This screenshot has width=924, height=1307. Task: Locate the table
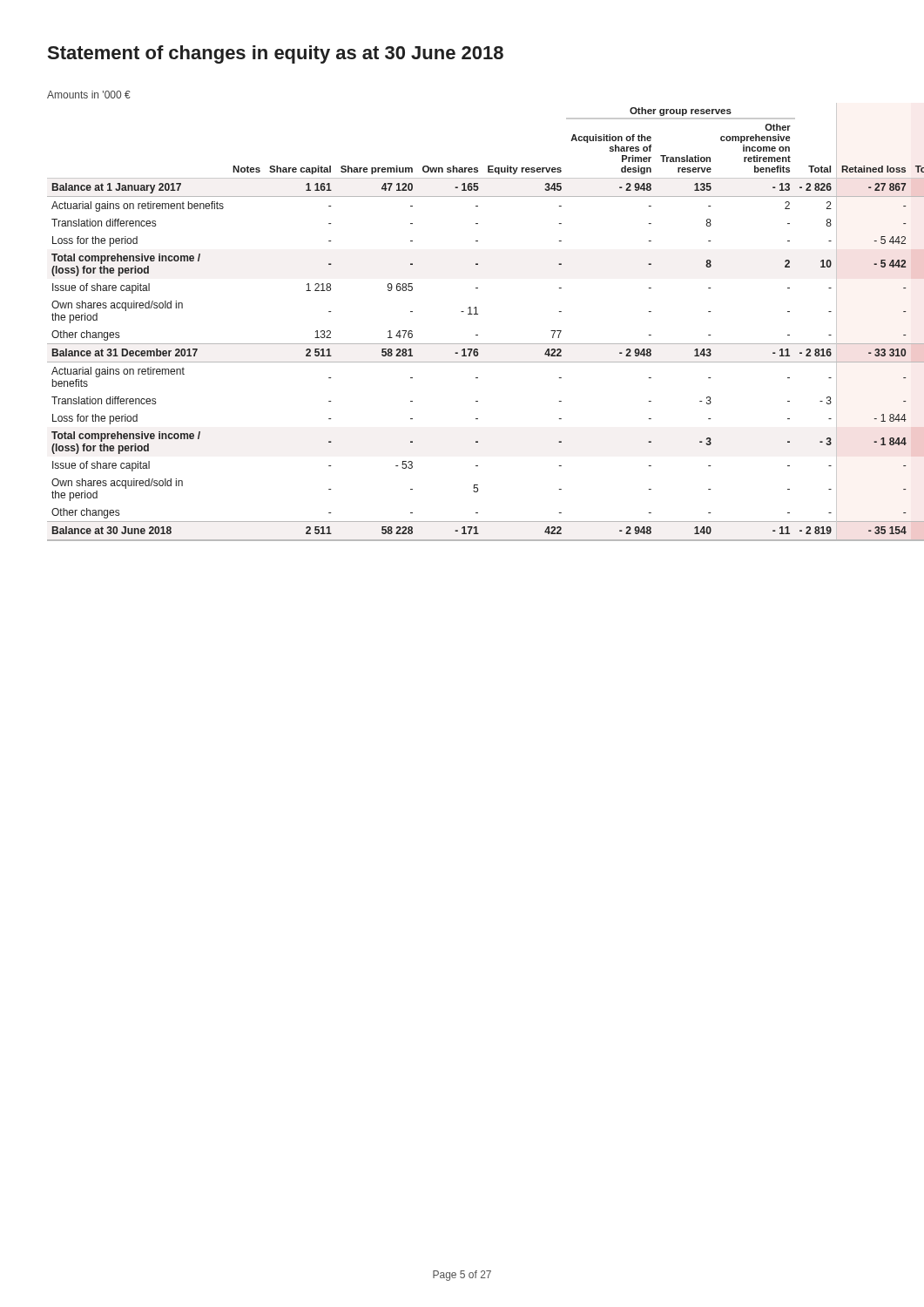click(x=462, y=315)
